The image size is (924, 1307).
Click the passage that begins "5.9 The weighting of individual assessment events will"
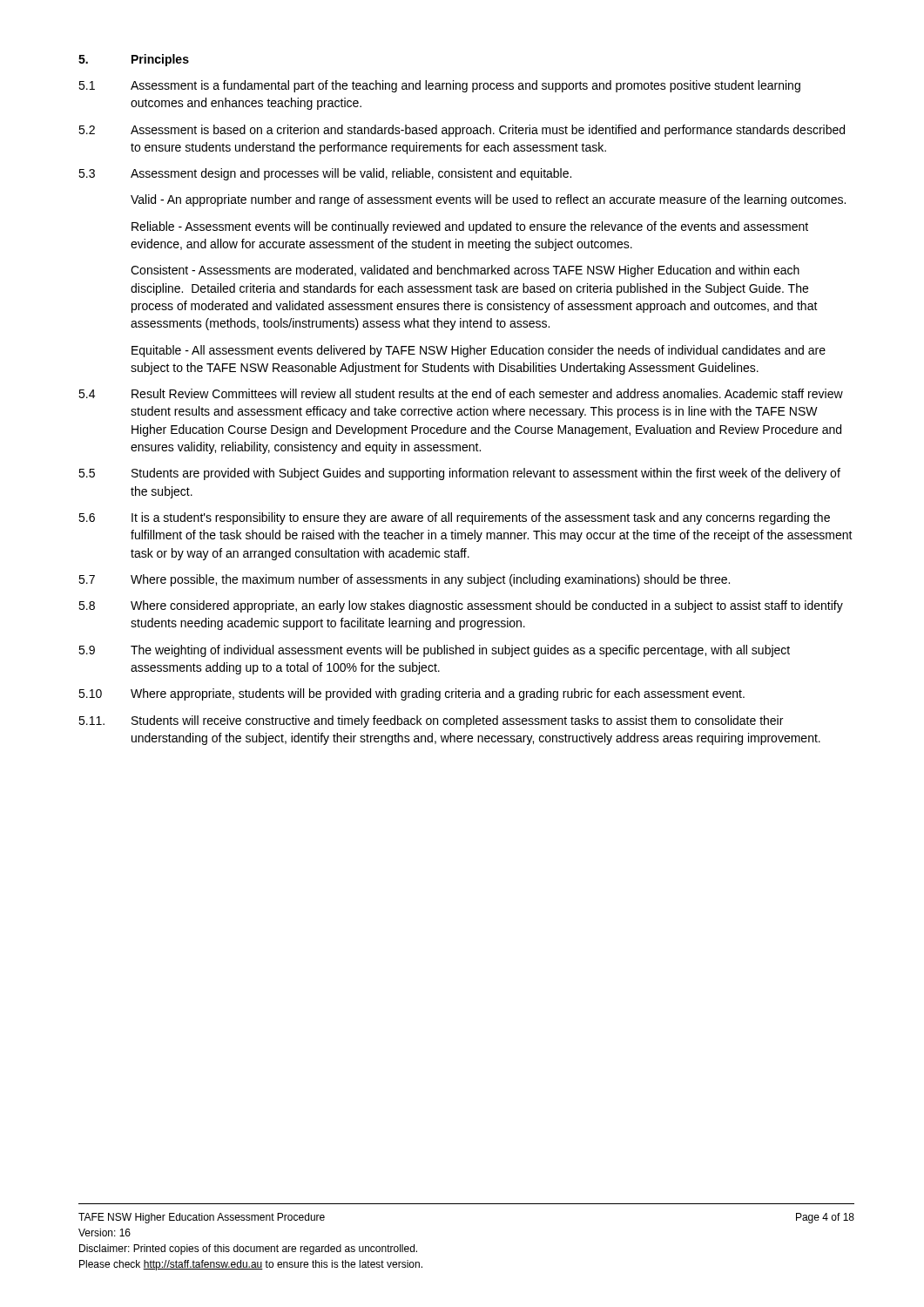[x=466, y=659]
